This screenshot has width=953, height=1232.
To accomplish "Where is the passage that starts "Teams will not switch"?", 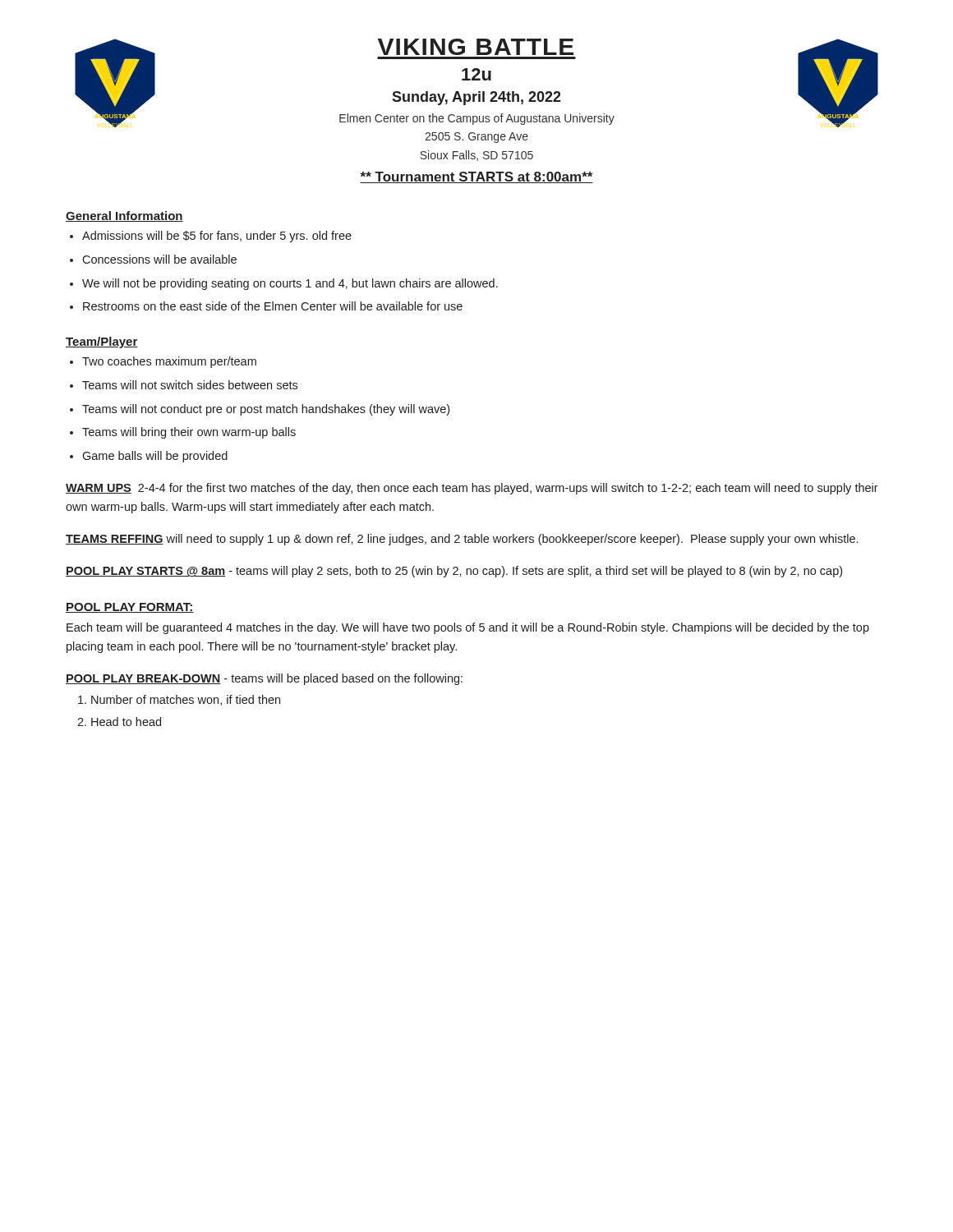I will 190,385.
